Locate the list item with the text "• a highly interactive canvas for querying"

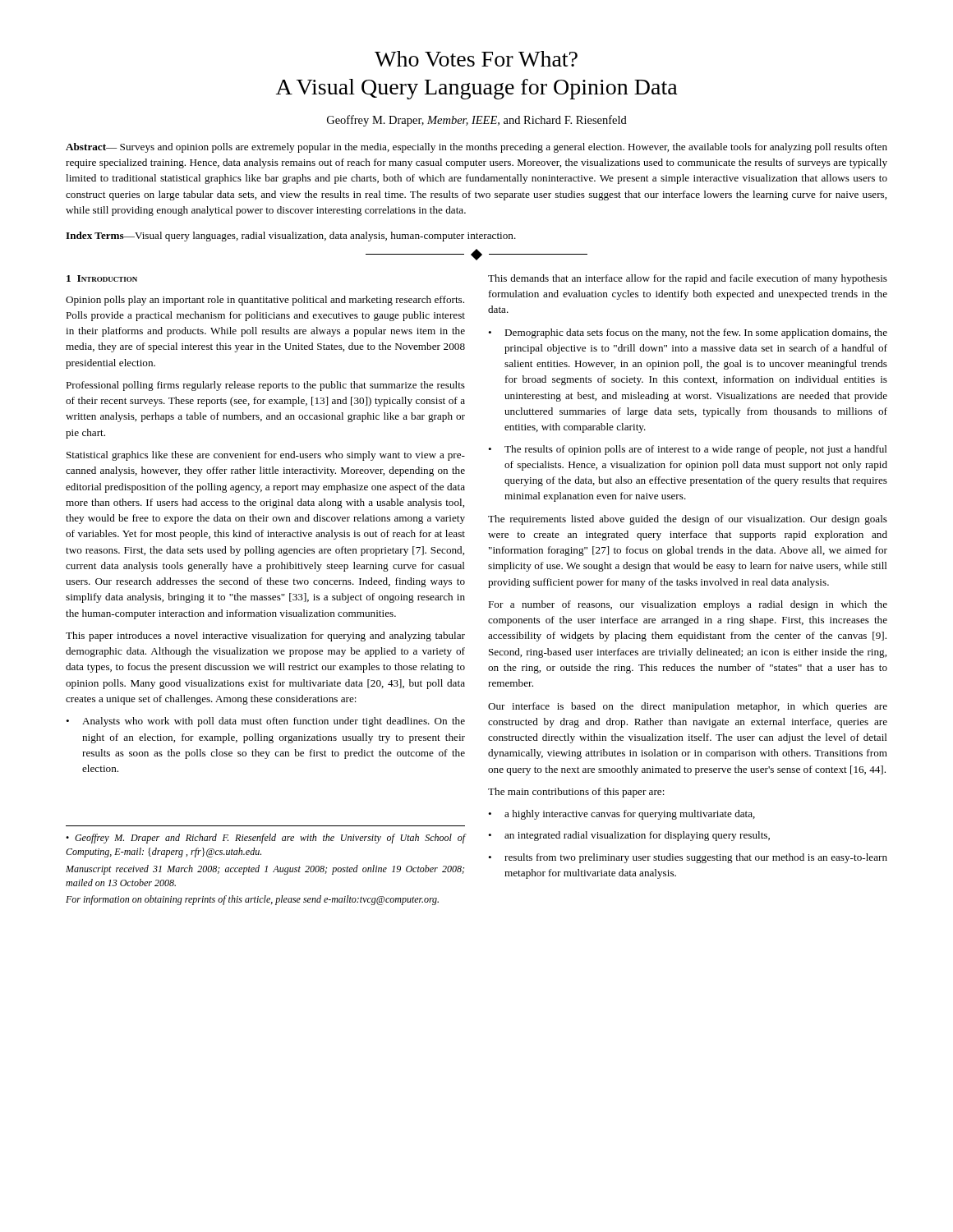point(622,814)
